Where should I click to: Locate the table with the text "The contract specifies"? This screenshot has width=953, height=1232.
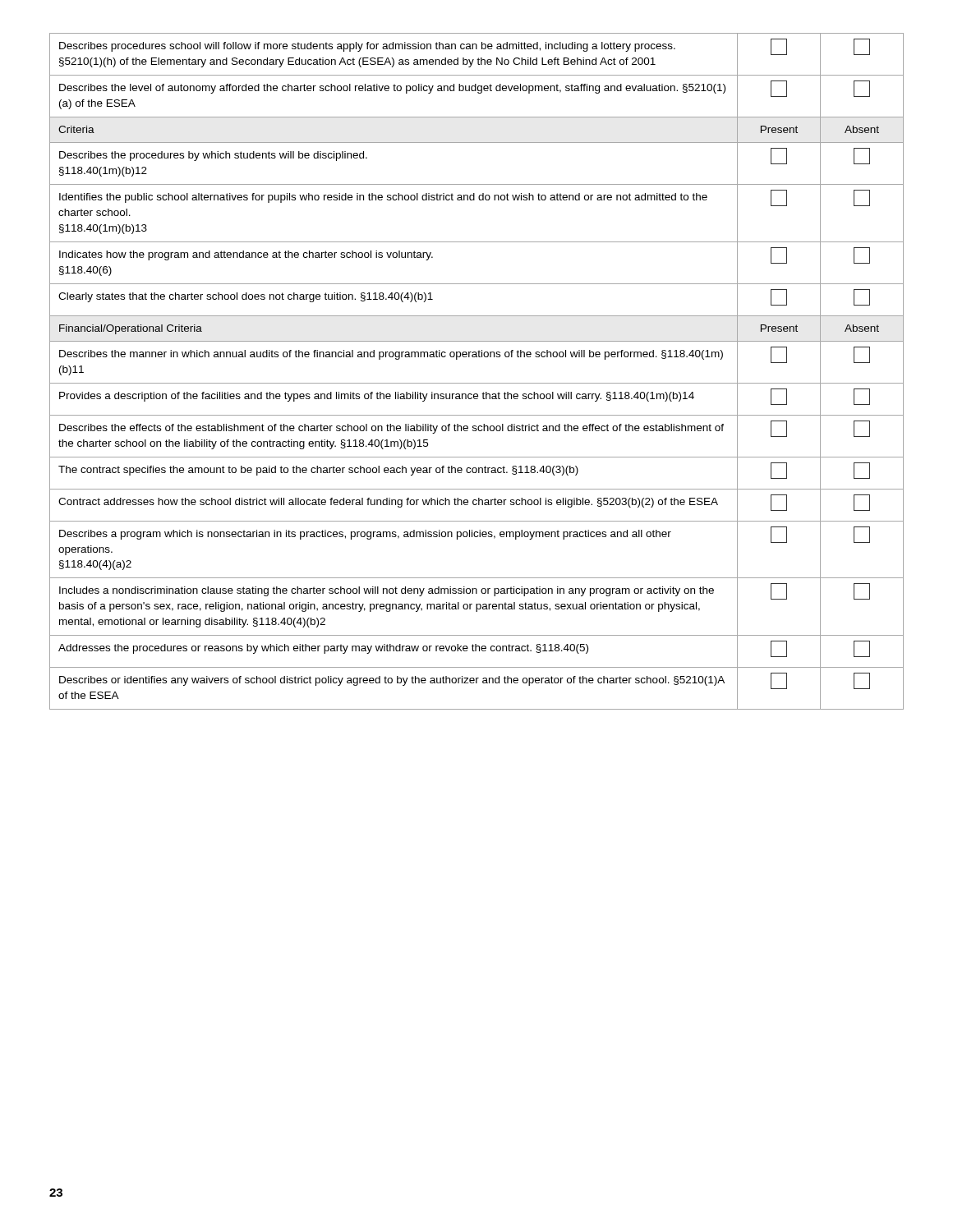click(x=476, y=371)
